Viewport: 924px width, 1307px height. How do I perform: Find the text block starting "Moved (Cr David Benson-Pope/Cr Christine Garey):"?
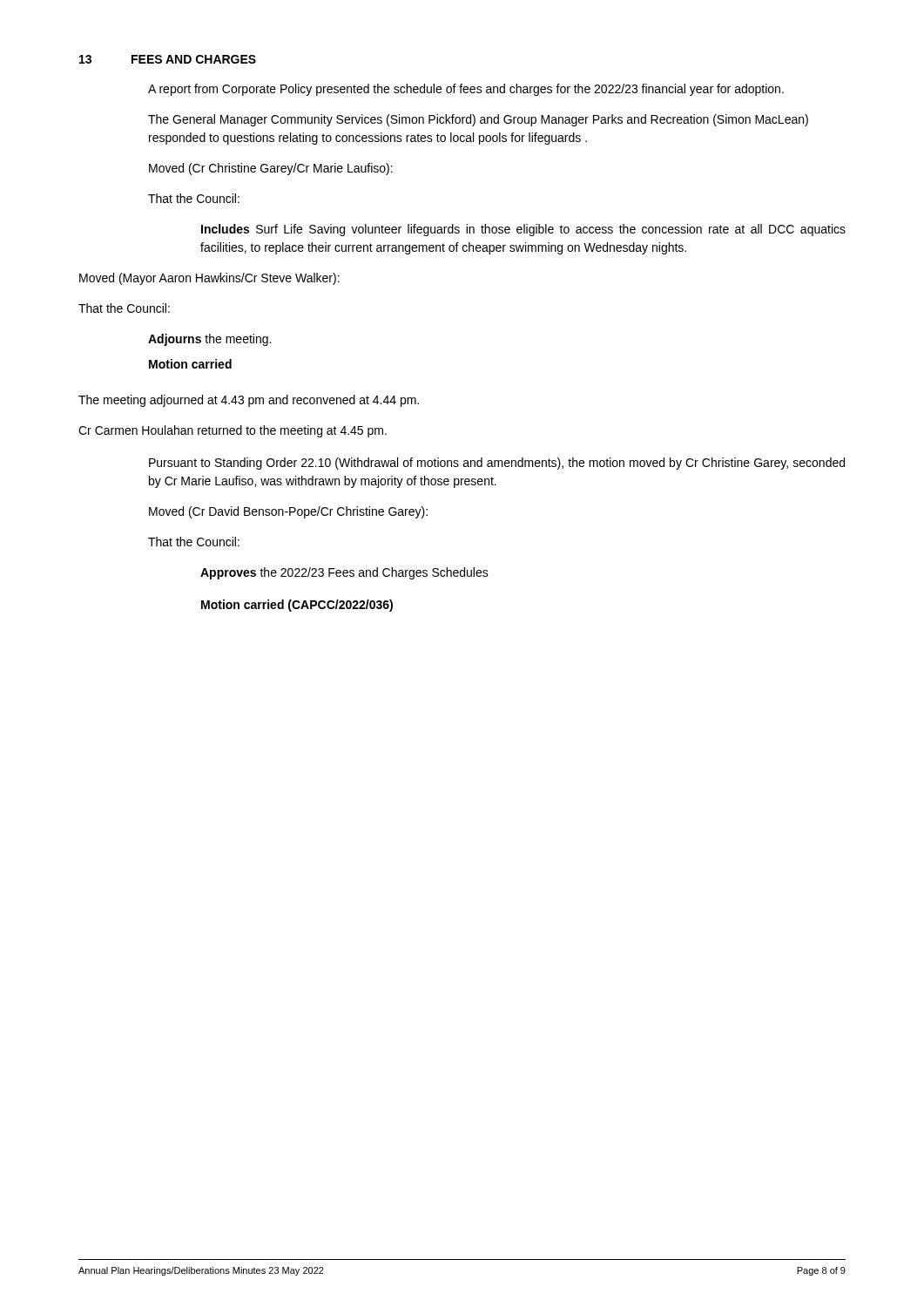[x=288, y=511]
